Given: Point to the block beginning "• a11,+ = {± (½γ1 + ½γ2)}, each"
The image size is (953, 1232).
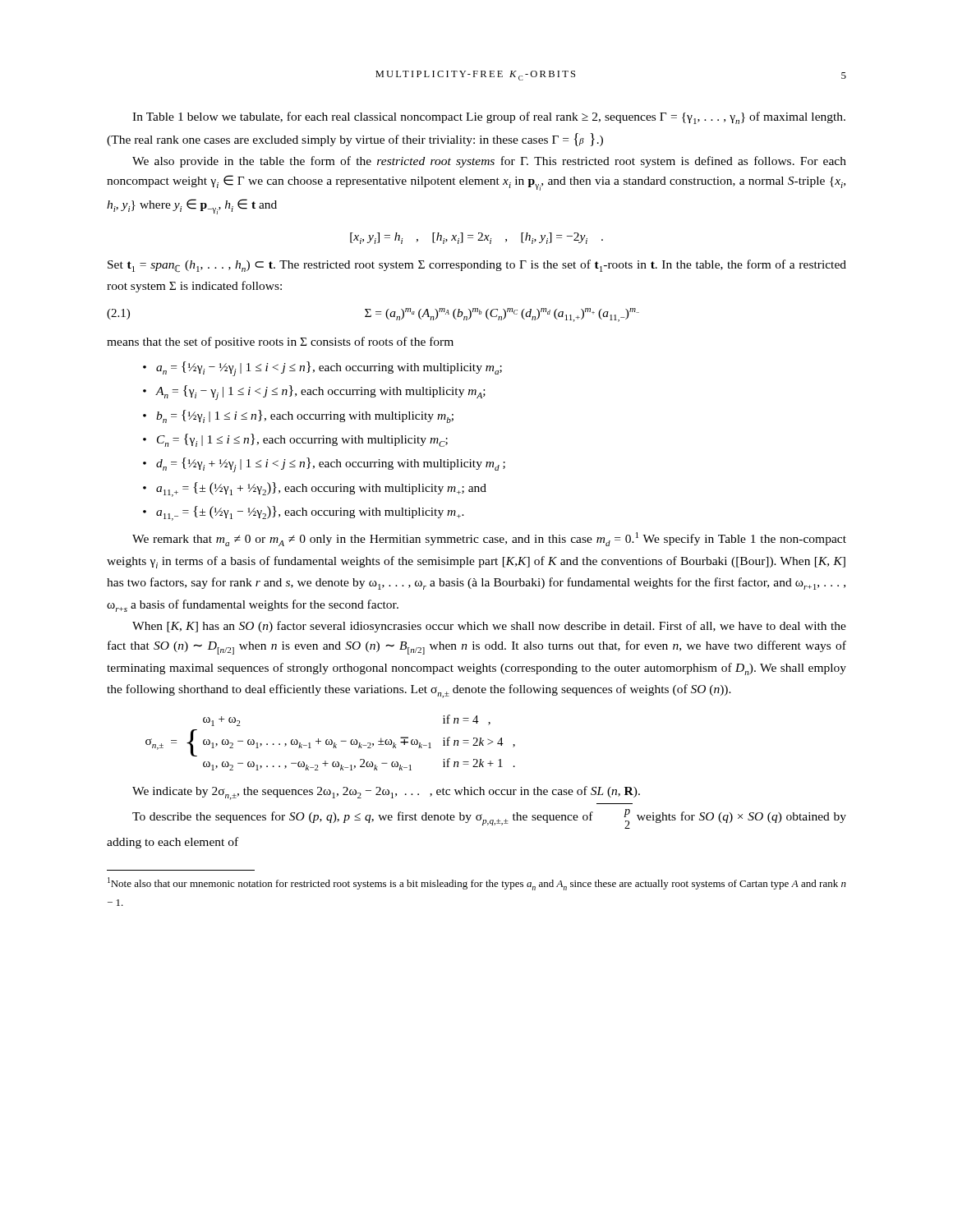Looking at the screenshot, I should (x=490, y=488).
